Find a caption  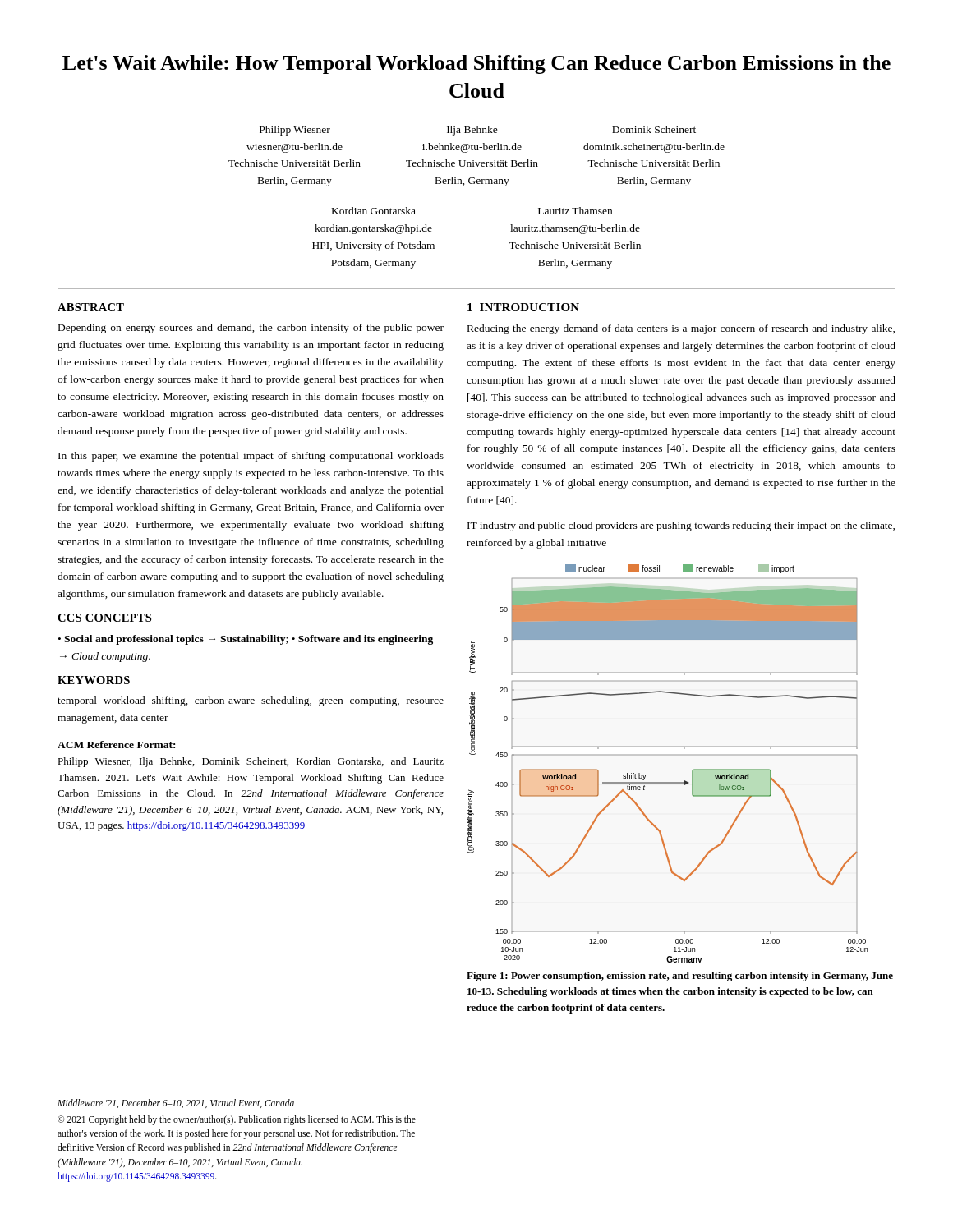[x=680, y=991]
